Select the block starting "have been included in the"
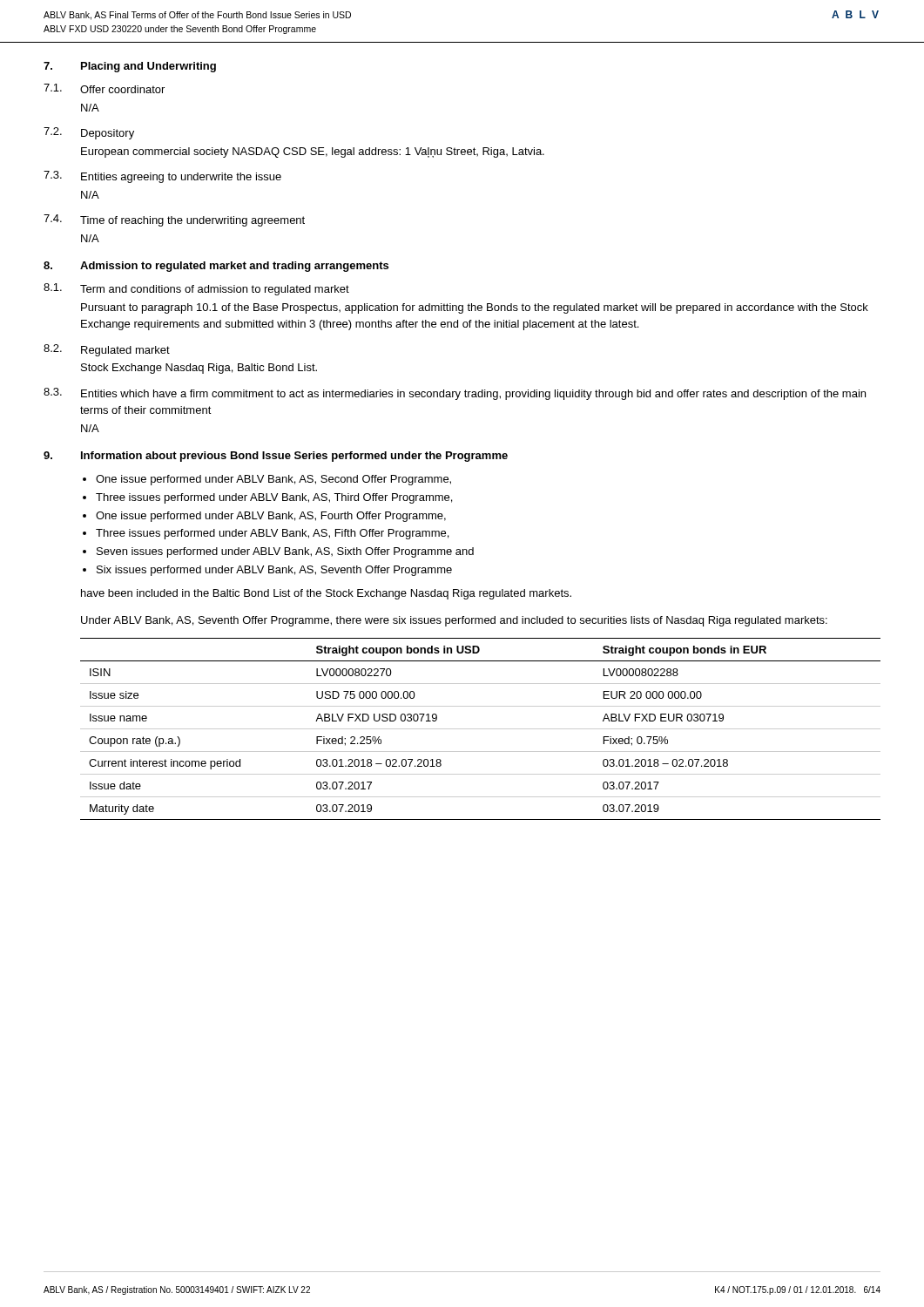 pyautogui.click(x=326, y=593)
